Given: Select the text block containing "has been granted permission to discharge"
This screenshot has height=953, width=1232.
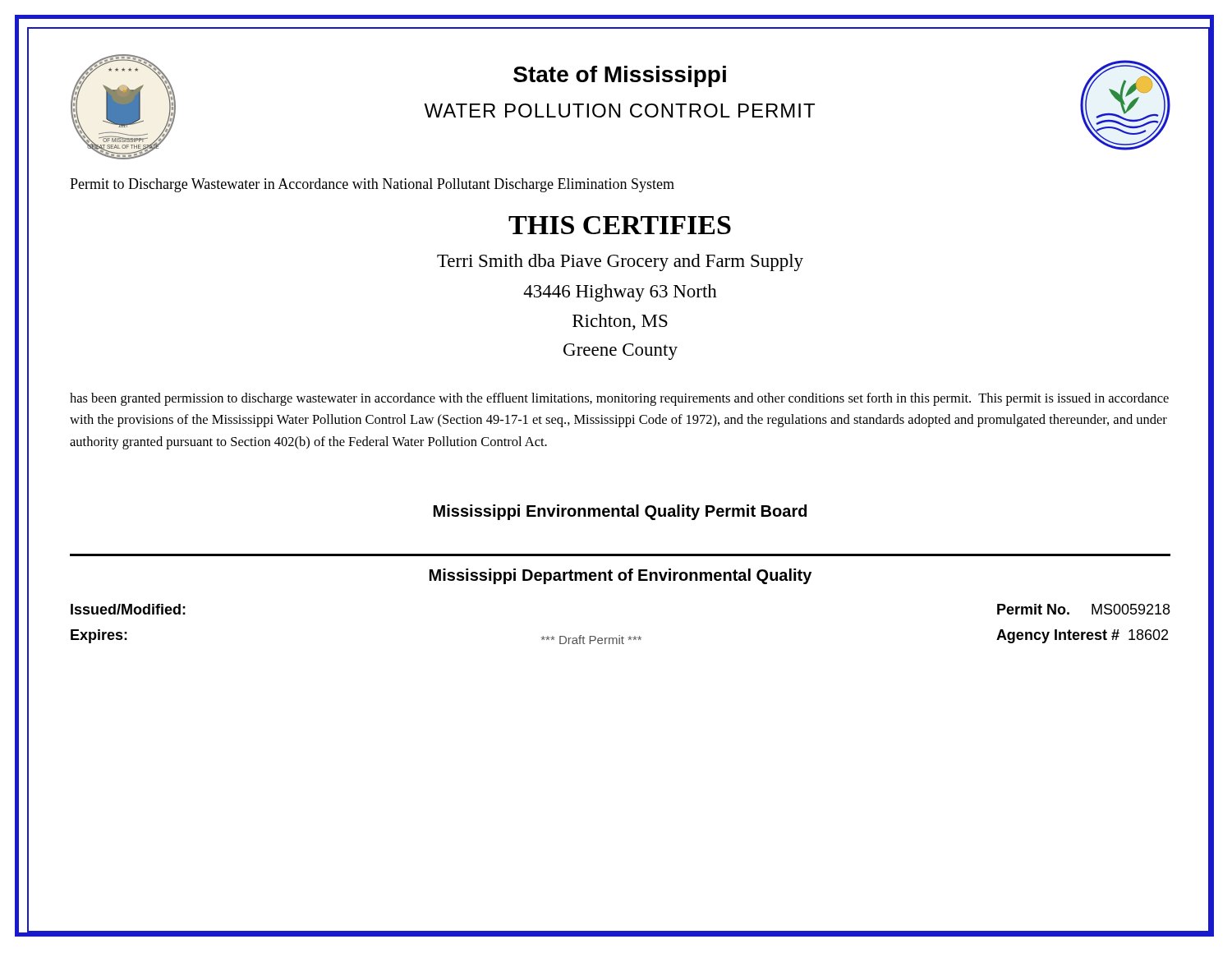Looking at the screenshot, I should (x=620, y=420).
